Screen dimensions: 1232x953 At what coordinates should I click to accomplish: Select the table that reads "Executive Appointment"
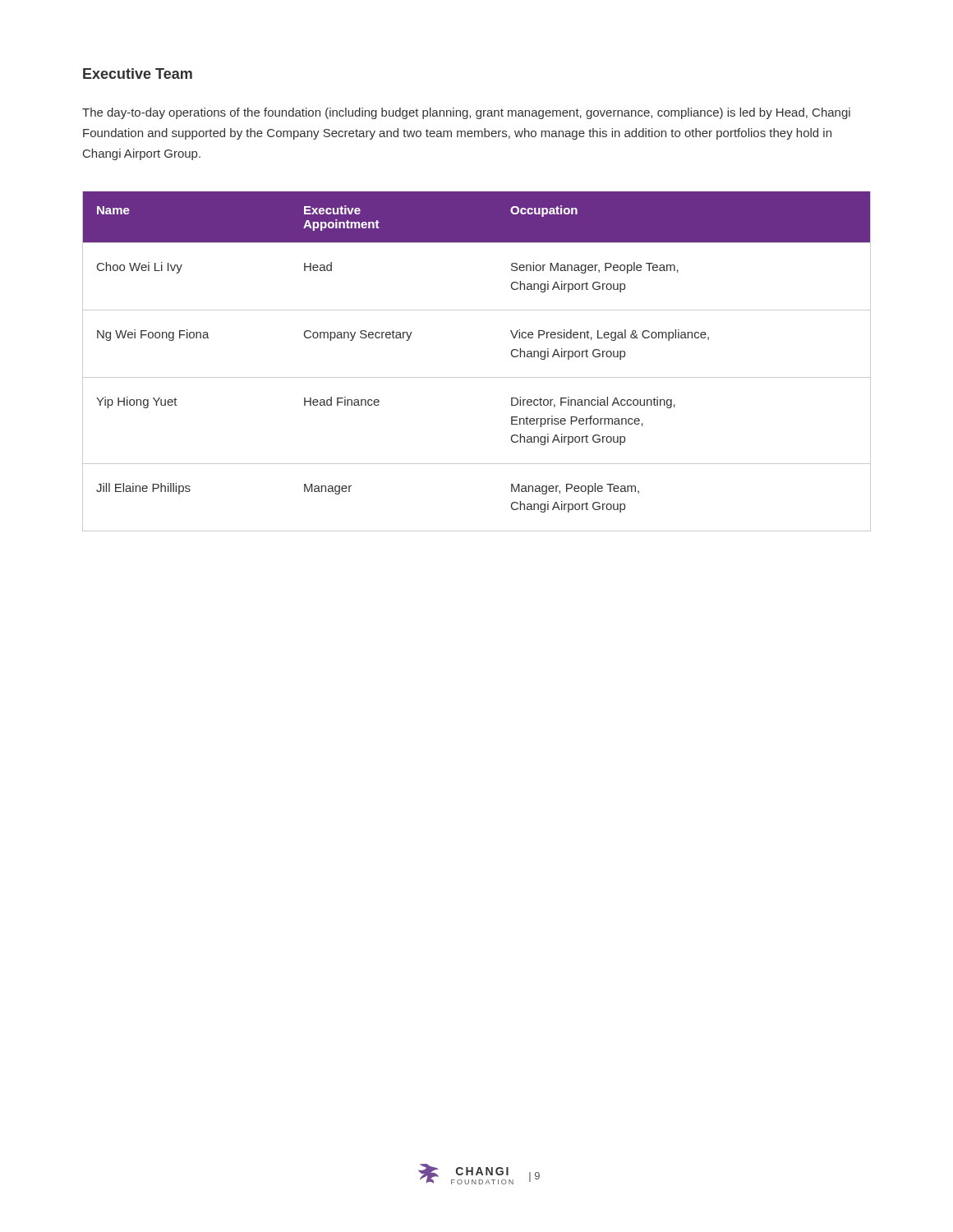tap(476, 361)
